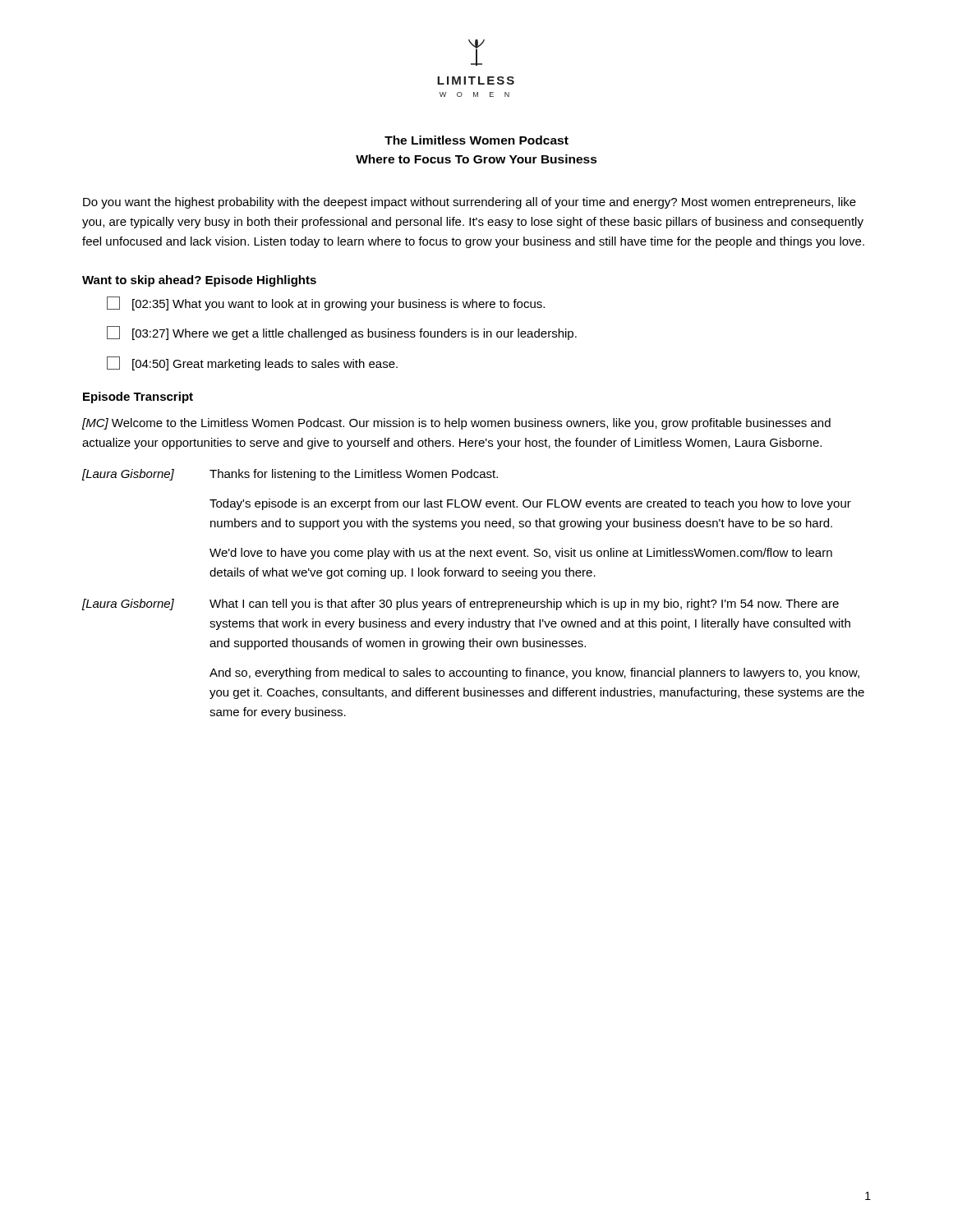Locate the logo

point(476,78)
